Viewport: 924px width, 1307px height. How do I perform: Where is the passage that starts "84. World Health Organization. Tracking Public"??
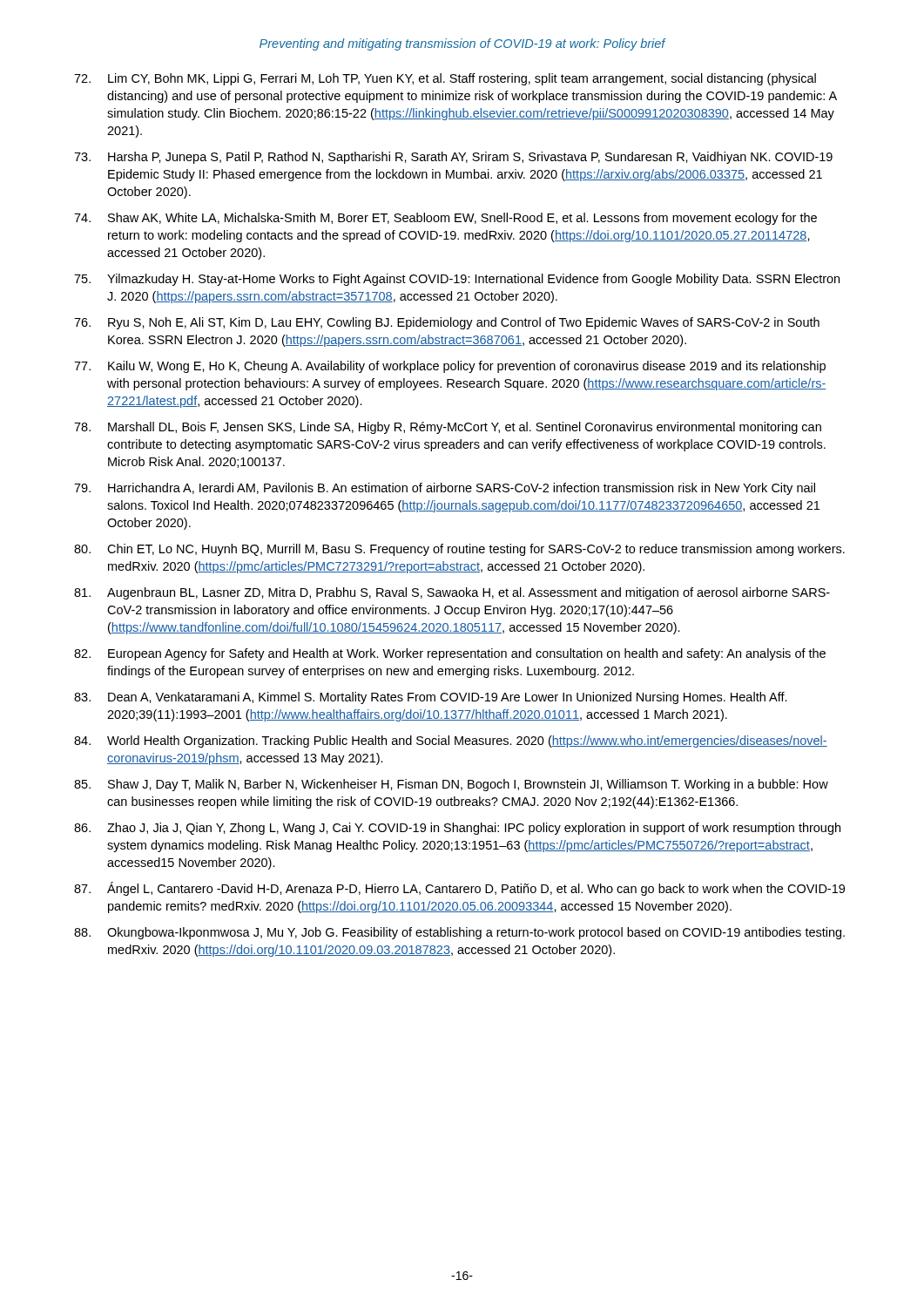click(x=462, y=749)
